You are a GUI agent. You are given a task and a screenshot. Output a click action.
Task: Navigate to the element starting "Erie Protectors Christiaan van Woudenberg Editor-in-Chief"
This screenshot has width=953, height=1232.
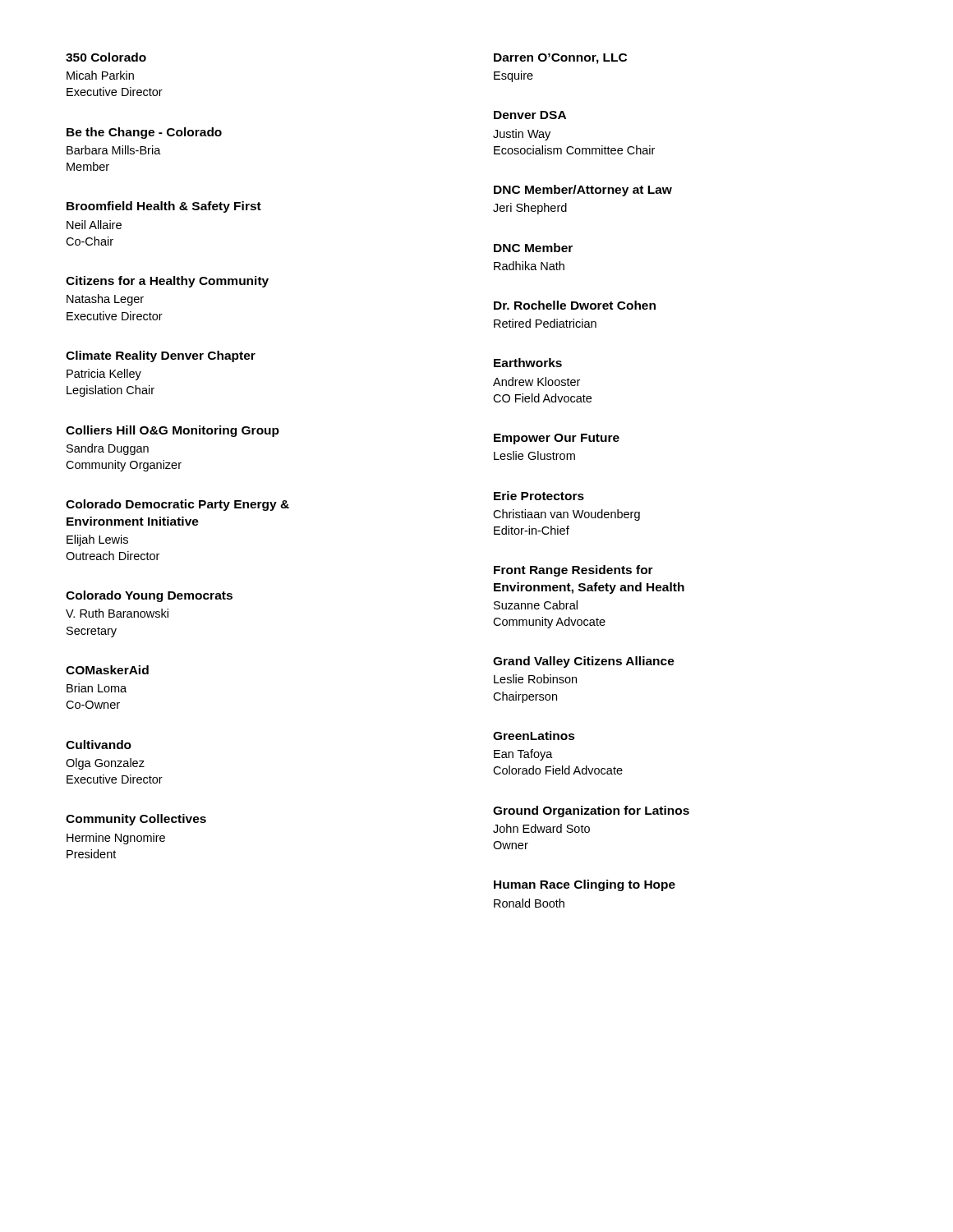tap(539, 496)
